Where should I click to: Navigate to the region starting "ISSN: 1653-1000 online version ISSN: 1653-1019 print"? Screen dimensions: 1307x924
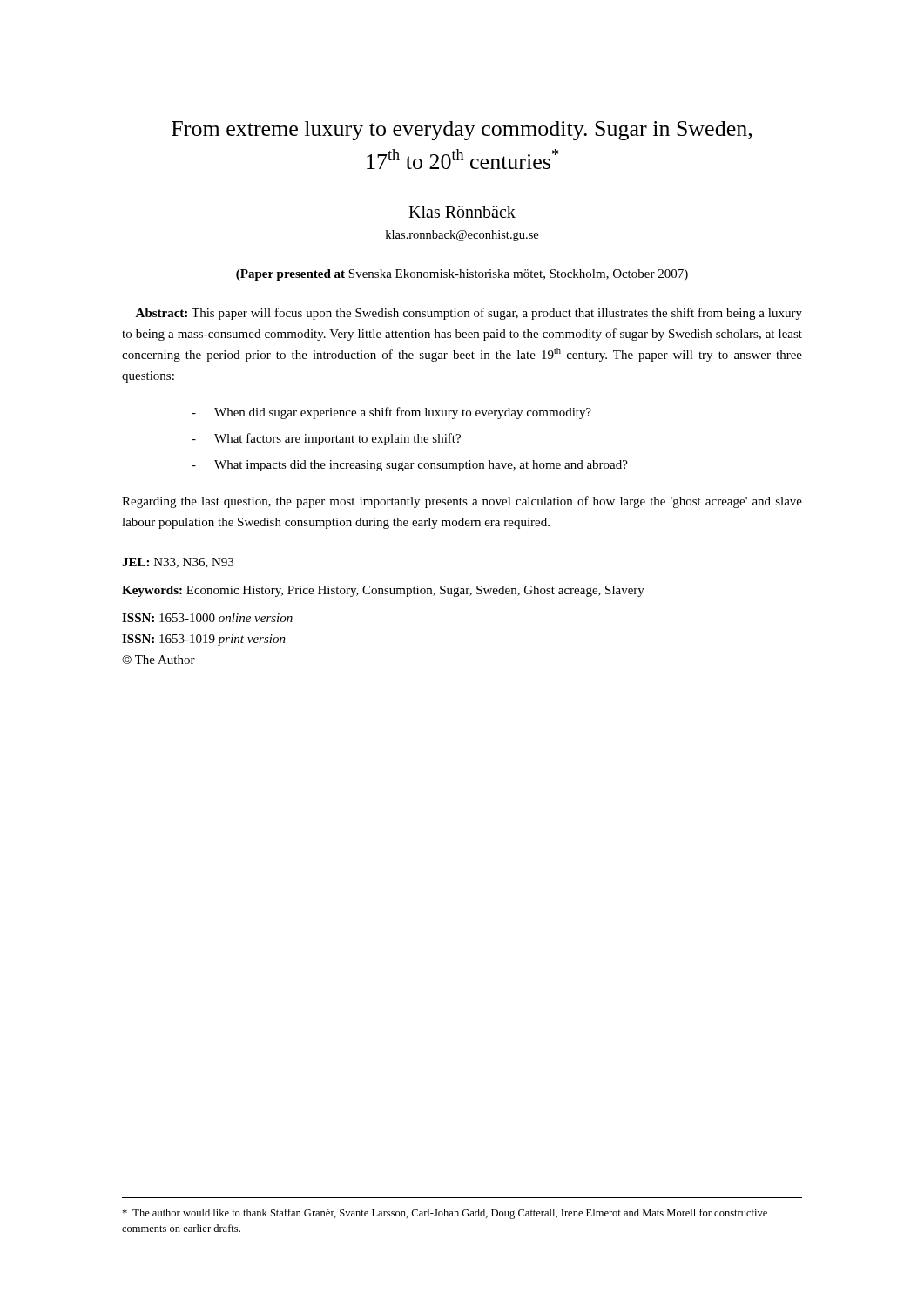tap(207, 639)
